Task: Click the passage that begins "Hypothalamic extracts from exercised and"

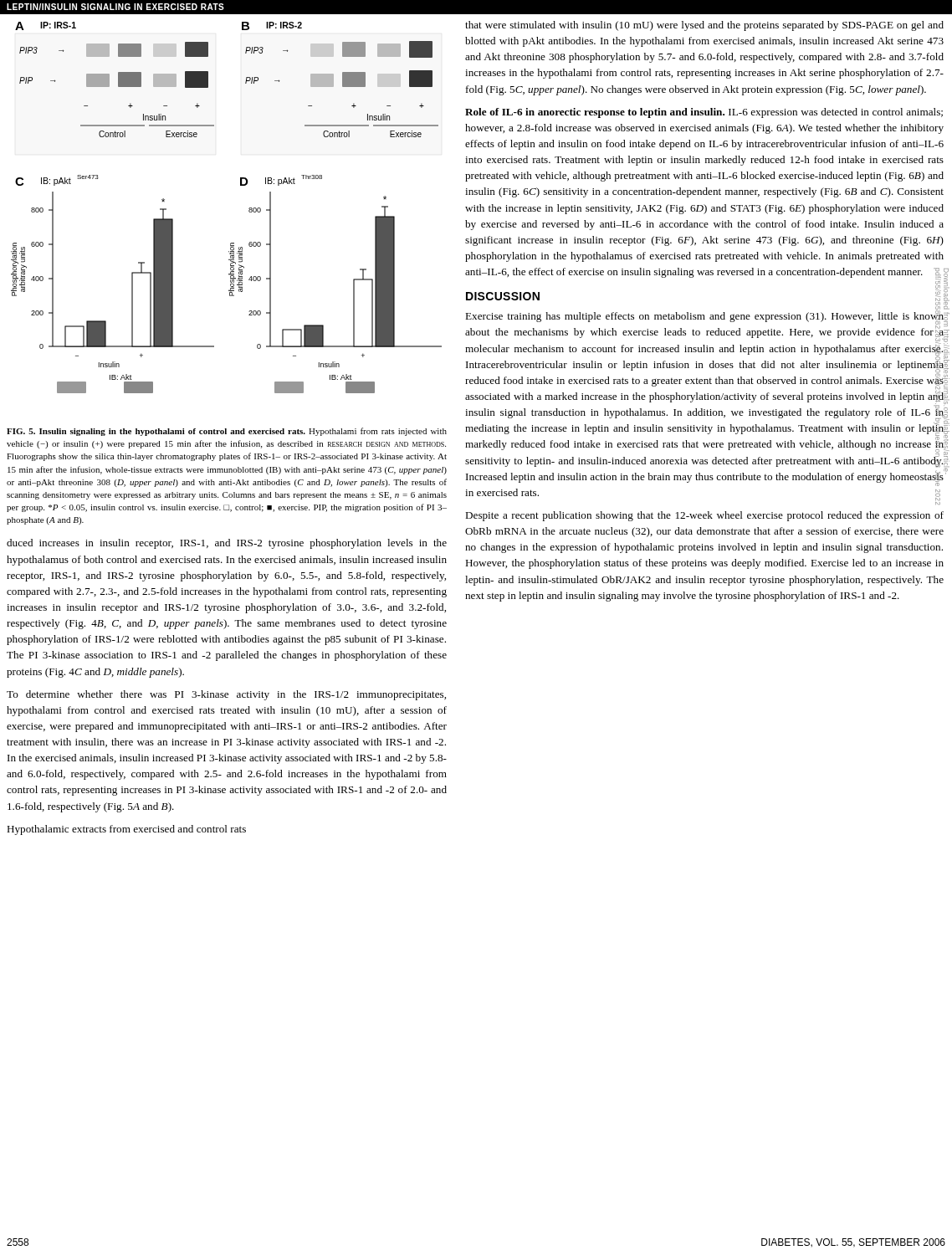Action: click(126, 829)
